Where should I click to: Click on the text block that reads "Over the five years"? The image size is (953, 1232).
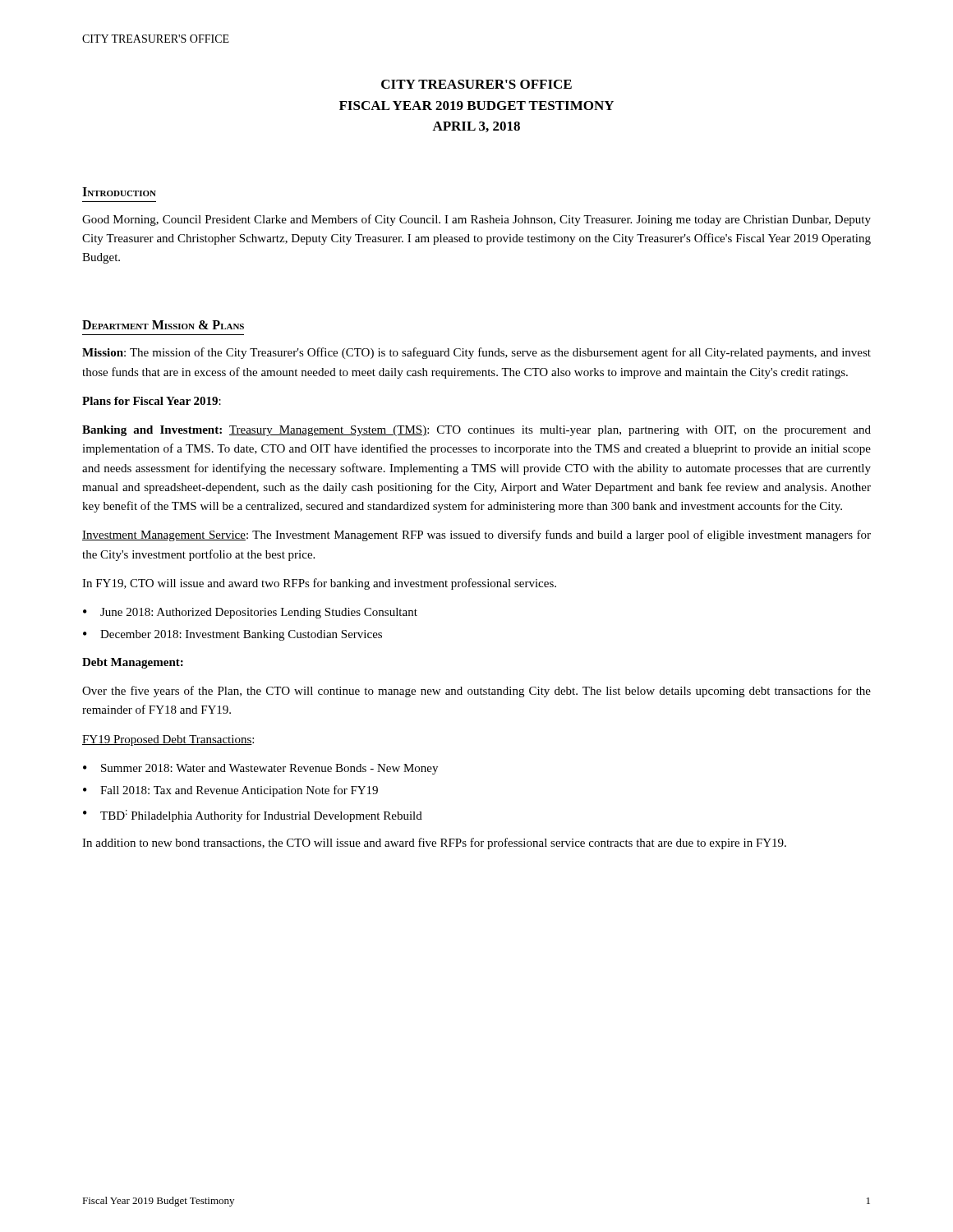click(476, 700)
